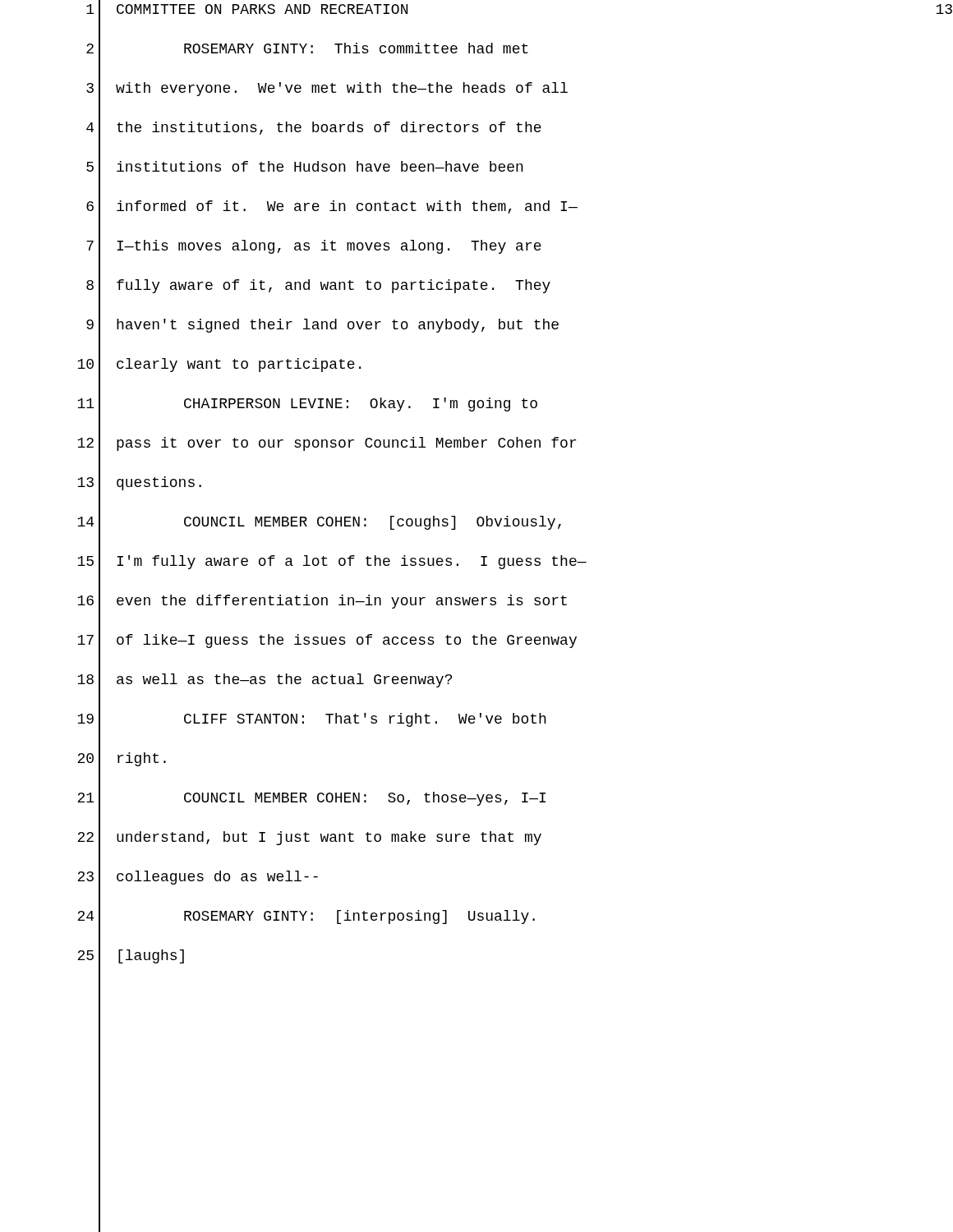Click on the region starting "18 as well"
Image resolution: width=953 pixels, height=1232 pixels.
pyautogui.click(x=476, y=690)
